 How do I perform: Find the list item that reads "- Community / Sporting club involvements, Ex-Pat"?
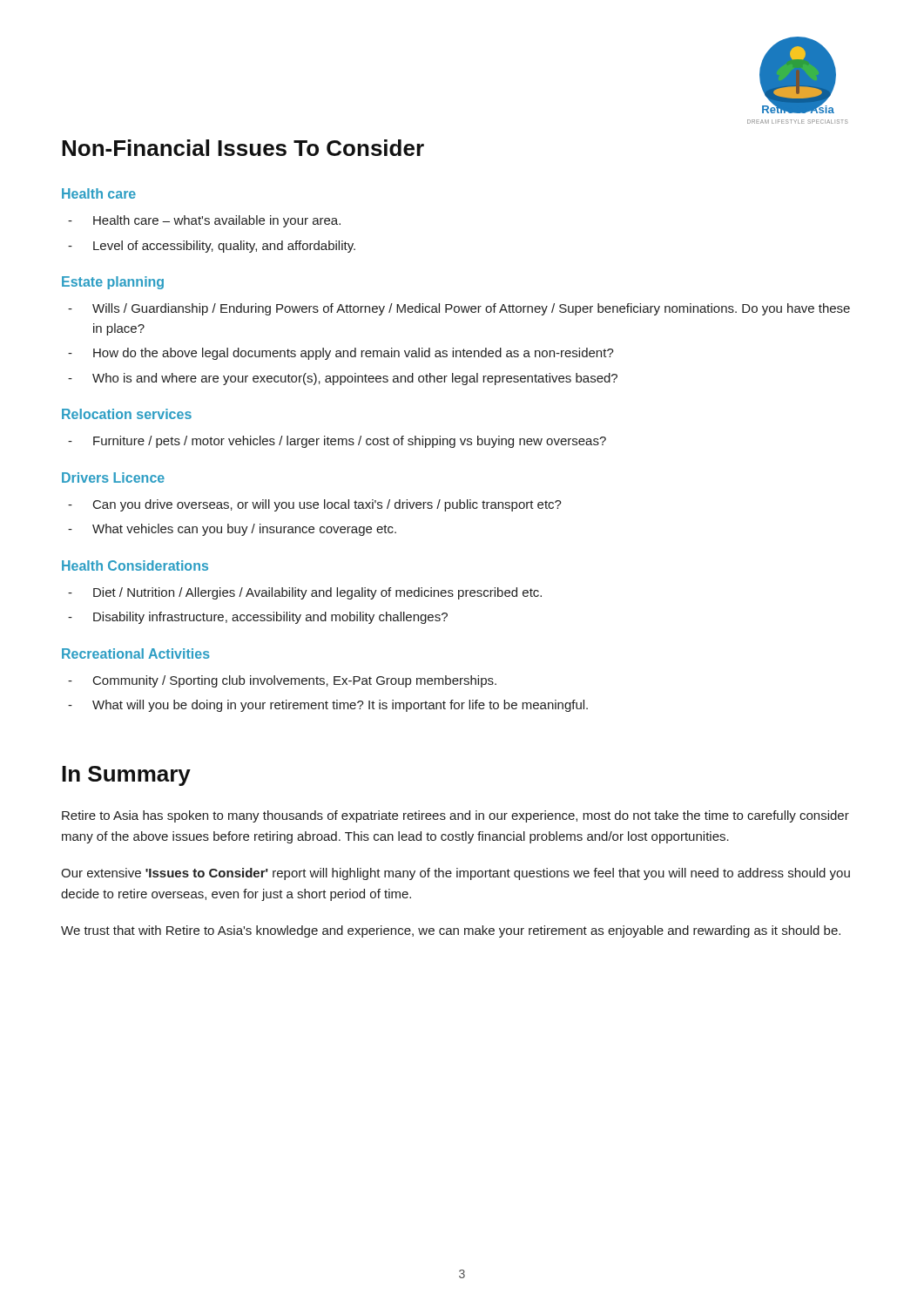(462, 680)
